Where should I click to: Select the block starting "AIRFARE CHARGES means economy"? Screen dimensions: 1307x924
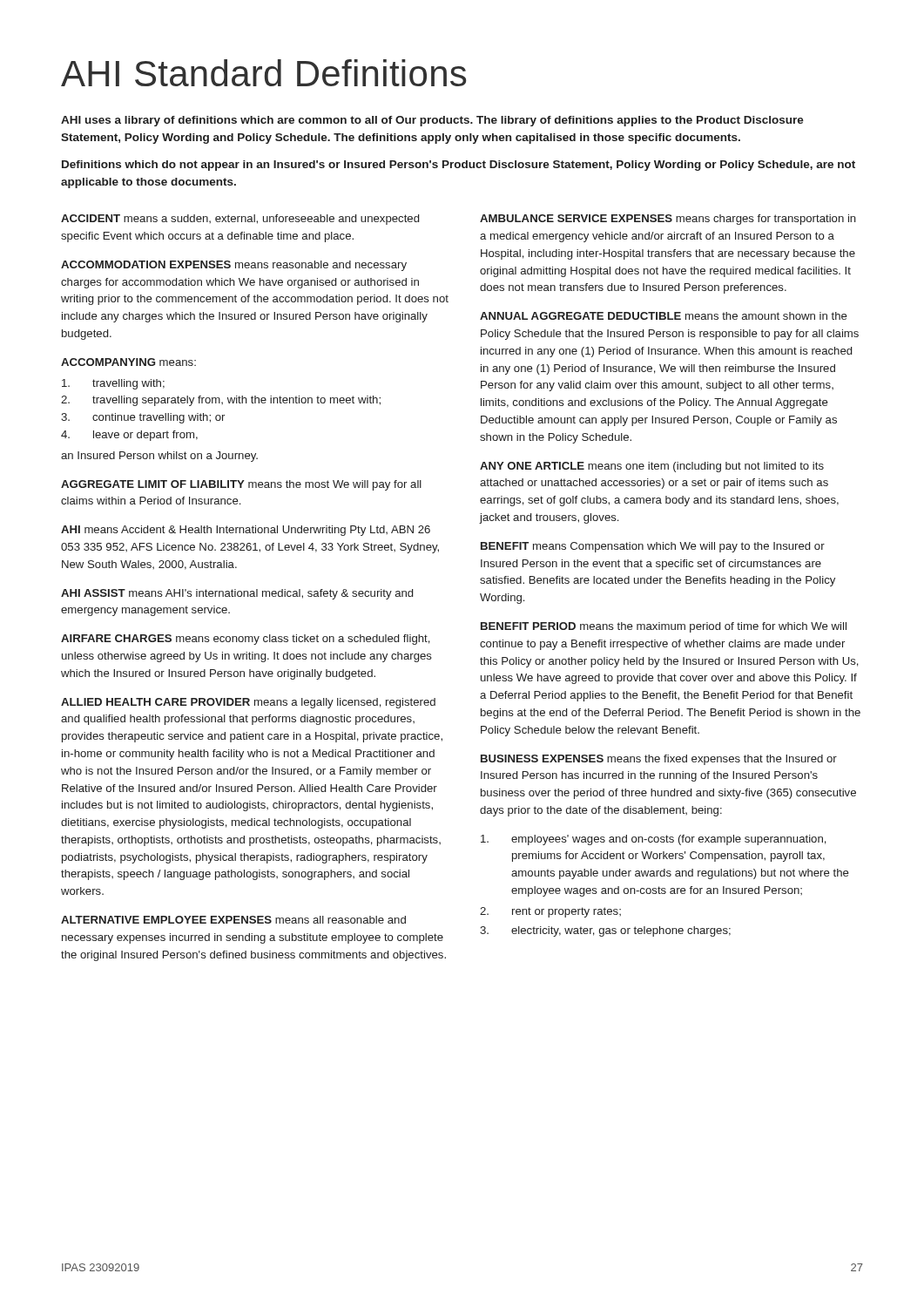246,656
